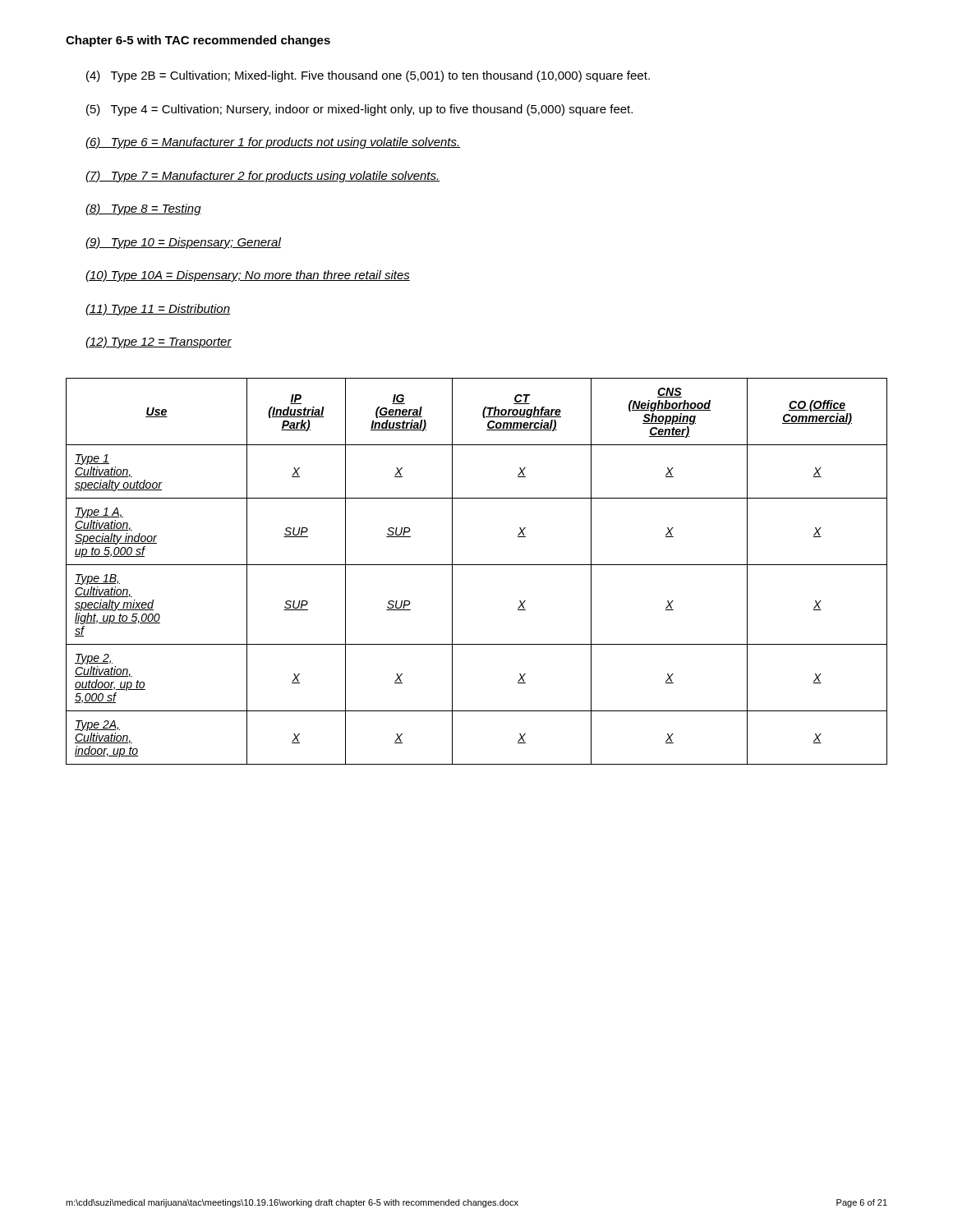Select the list item that says "(12) Type 12 = Transporter"
953x1232 pixels.
click(158, 341)
